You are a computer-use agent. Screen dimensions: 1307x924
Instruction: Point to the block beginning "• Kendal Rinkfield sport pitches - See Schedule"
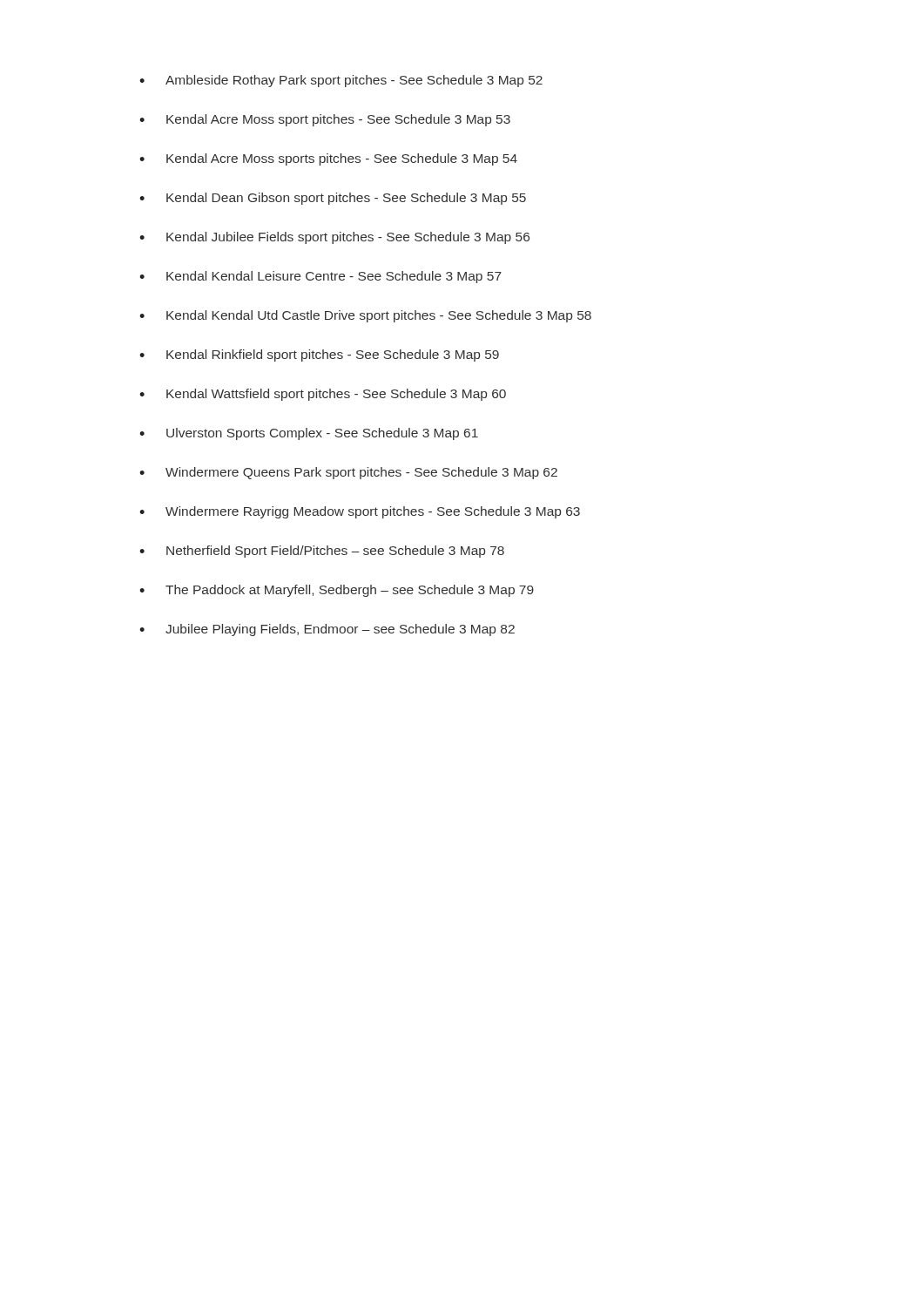319,356
